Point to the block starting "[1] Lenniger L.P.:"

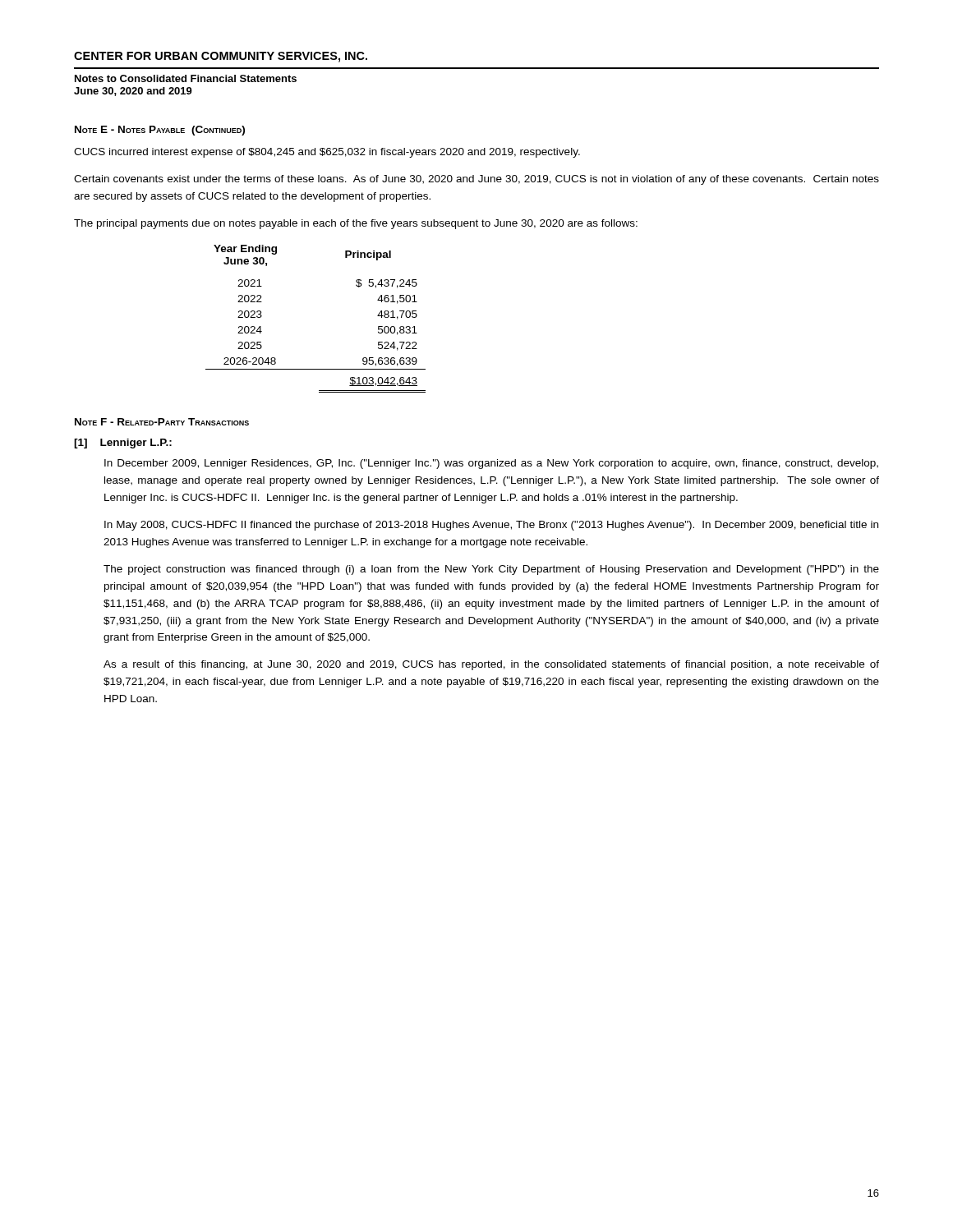[123, 442]
